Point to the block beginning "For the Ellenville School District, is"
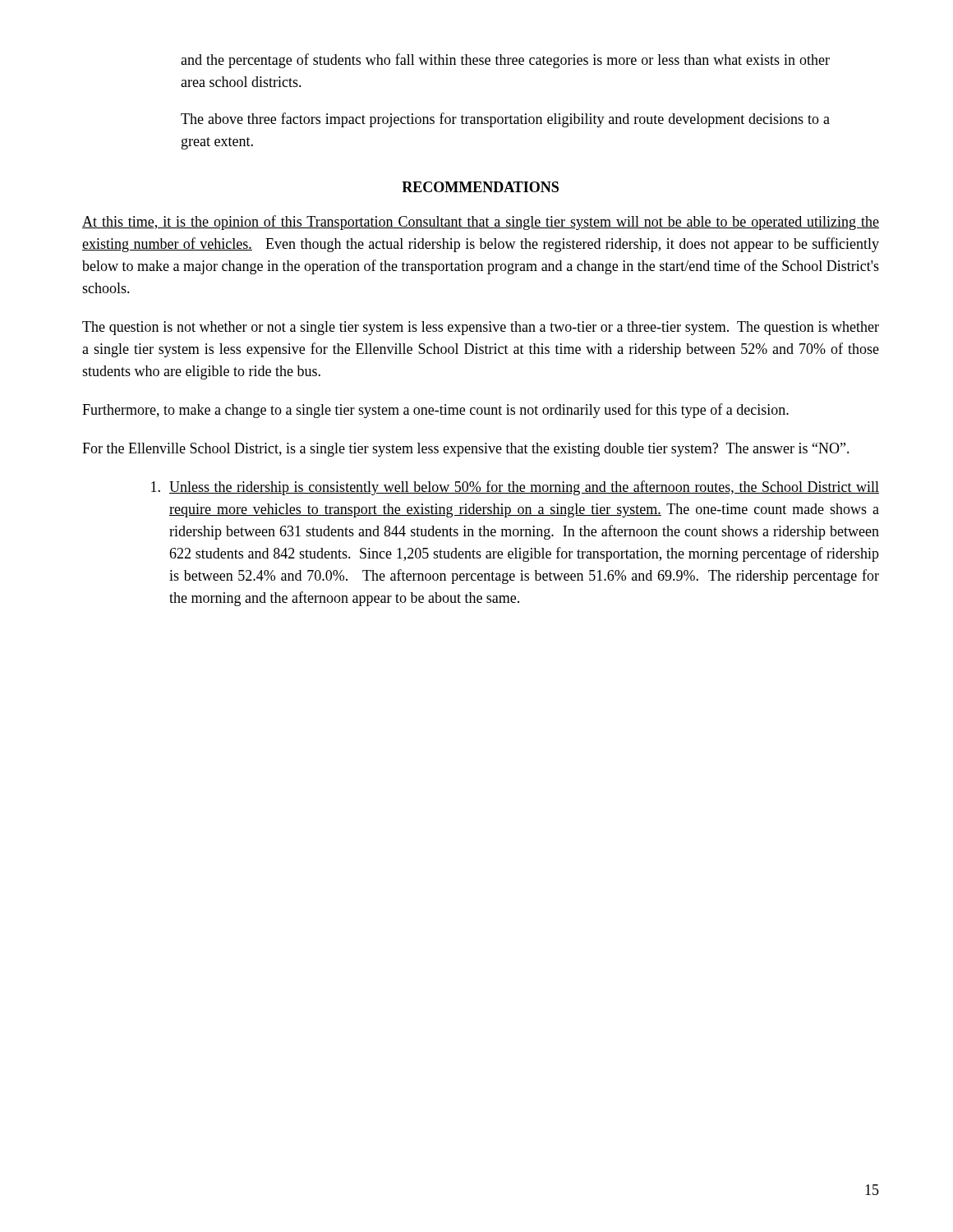This screenshot has height=1232, width=953. (466, 448)
